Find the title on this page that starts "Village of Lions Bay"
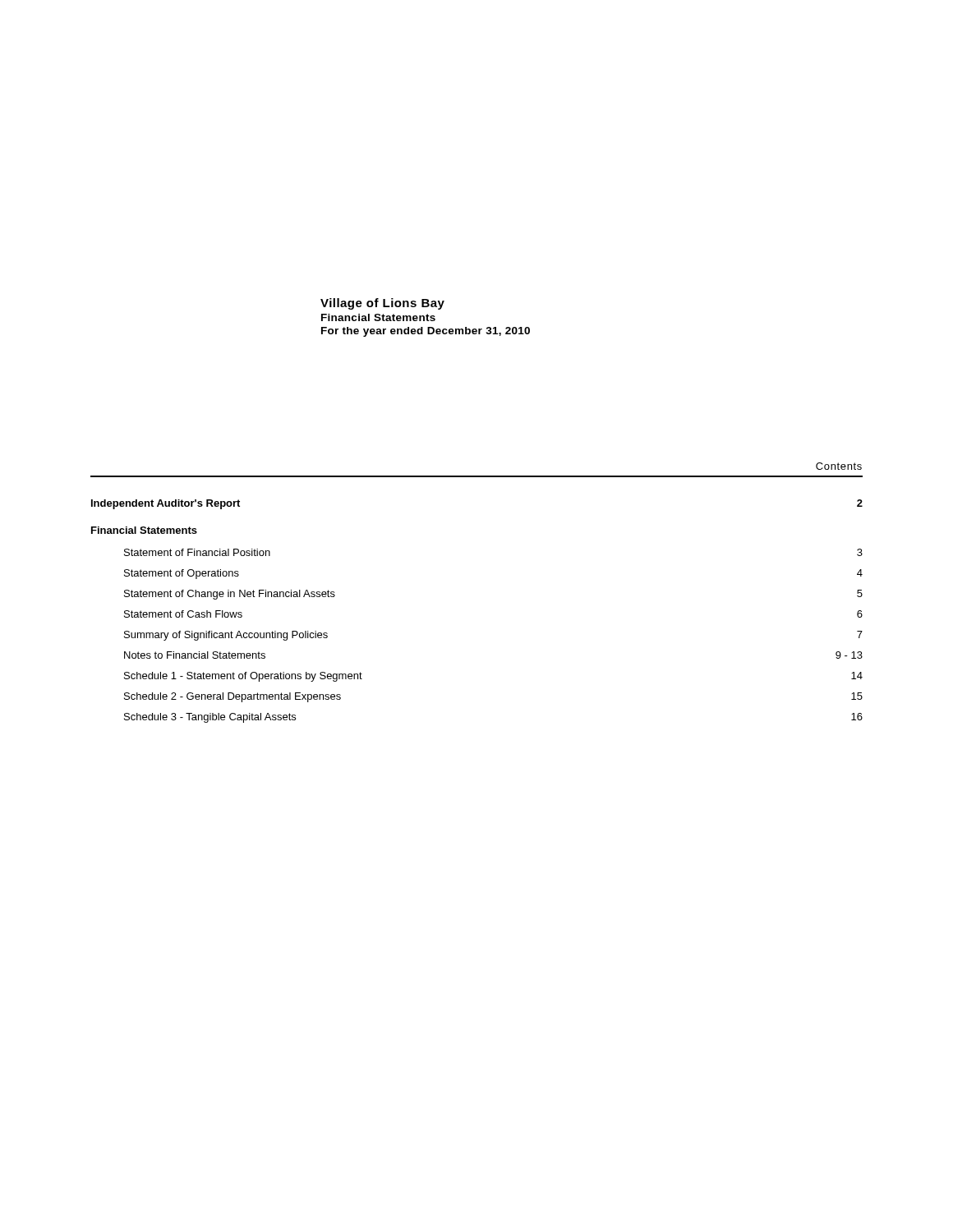 pos(426,316)
